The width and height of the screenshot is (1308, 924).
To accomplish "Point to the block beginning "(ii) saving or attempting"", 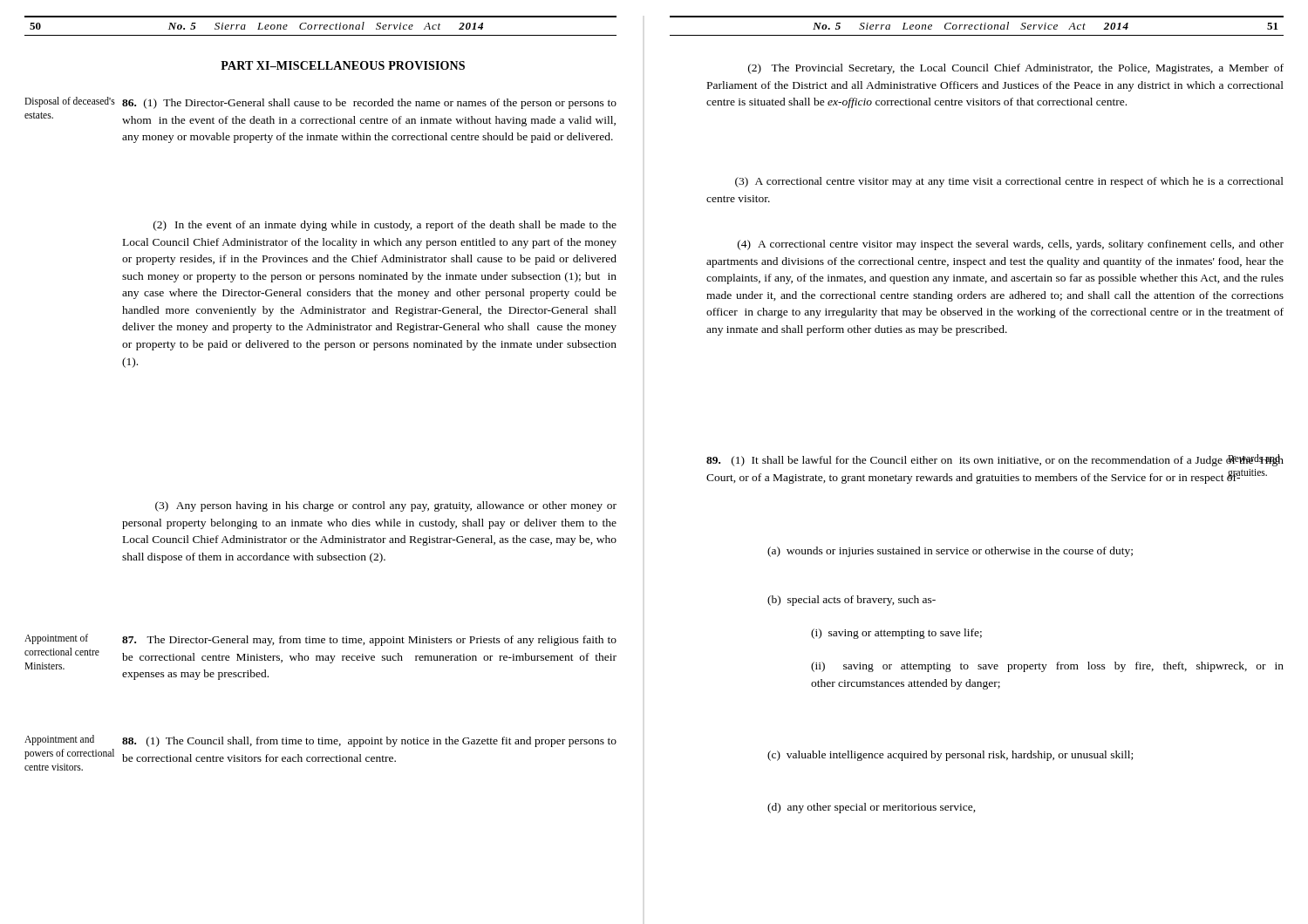I will (x=1047, y=674).
